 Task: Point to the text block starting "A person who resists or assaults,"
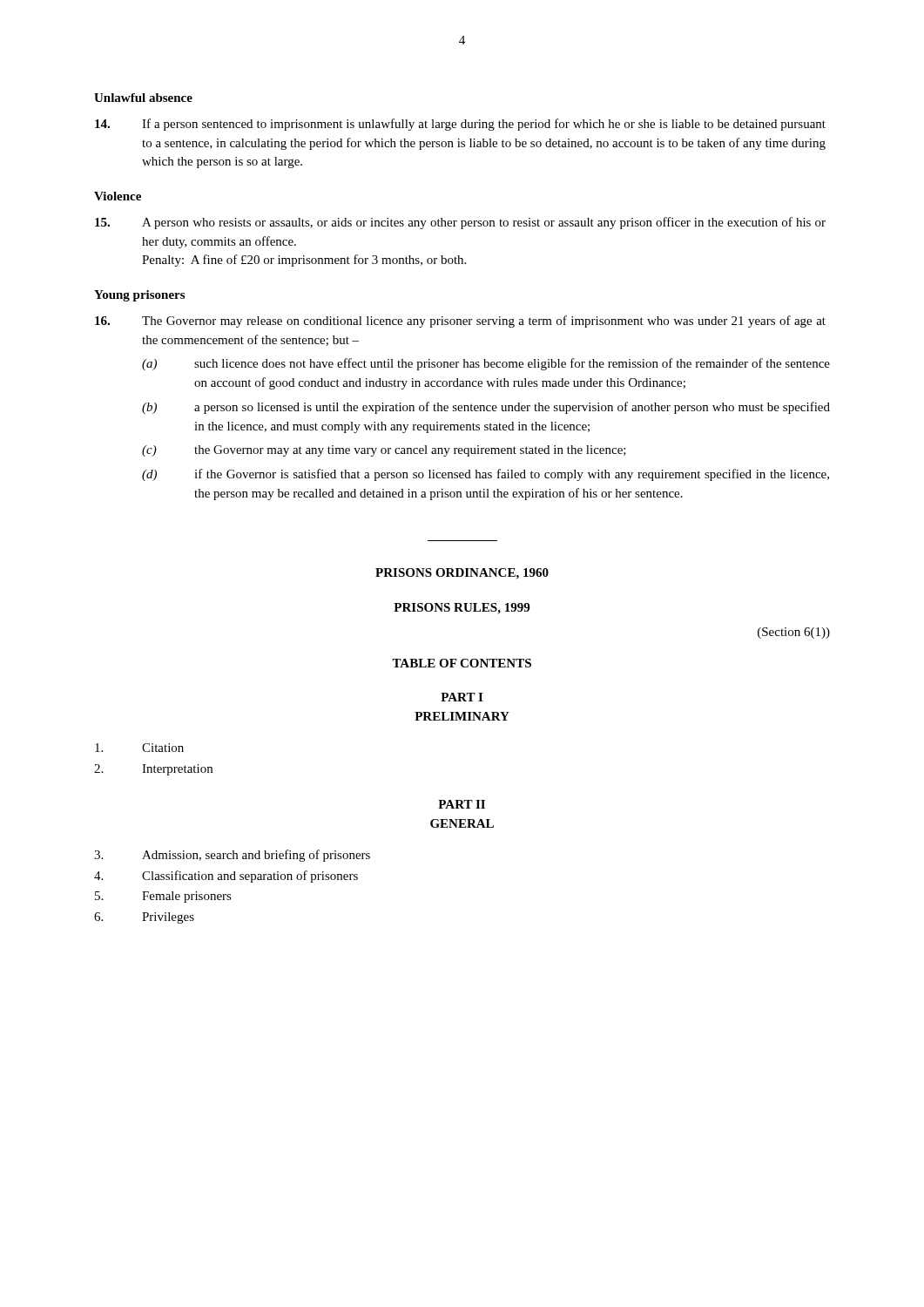[x=460, y=223]
